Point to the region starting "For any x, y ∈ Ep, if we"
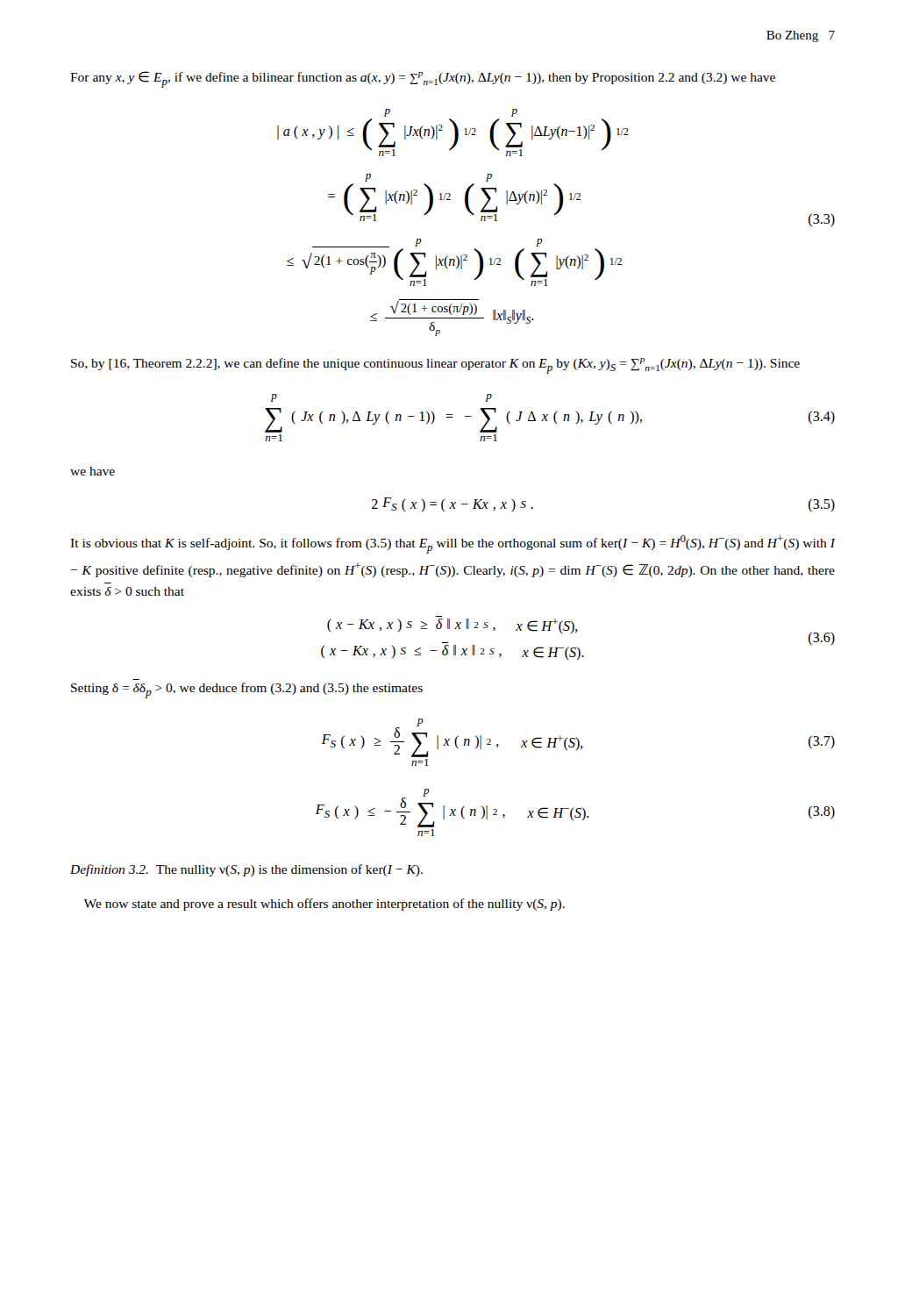Screen dimensions: 1316x905 tap(423, 78)
